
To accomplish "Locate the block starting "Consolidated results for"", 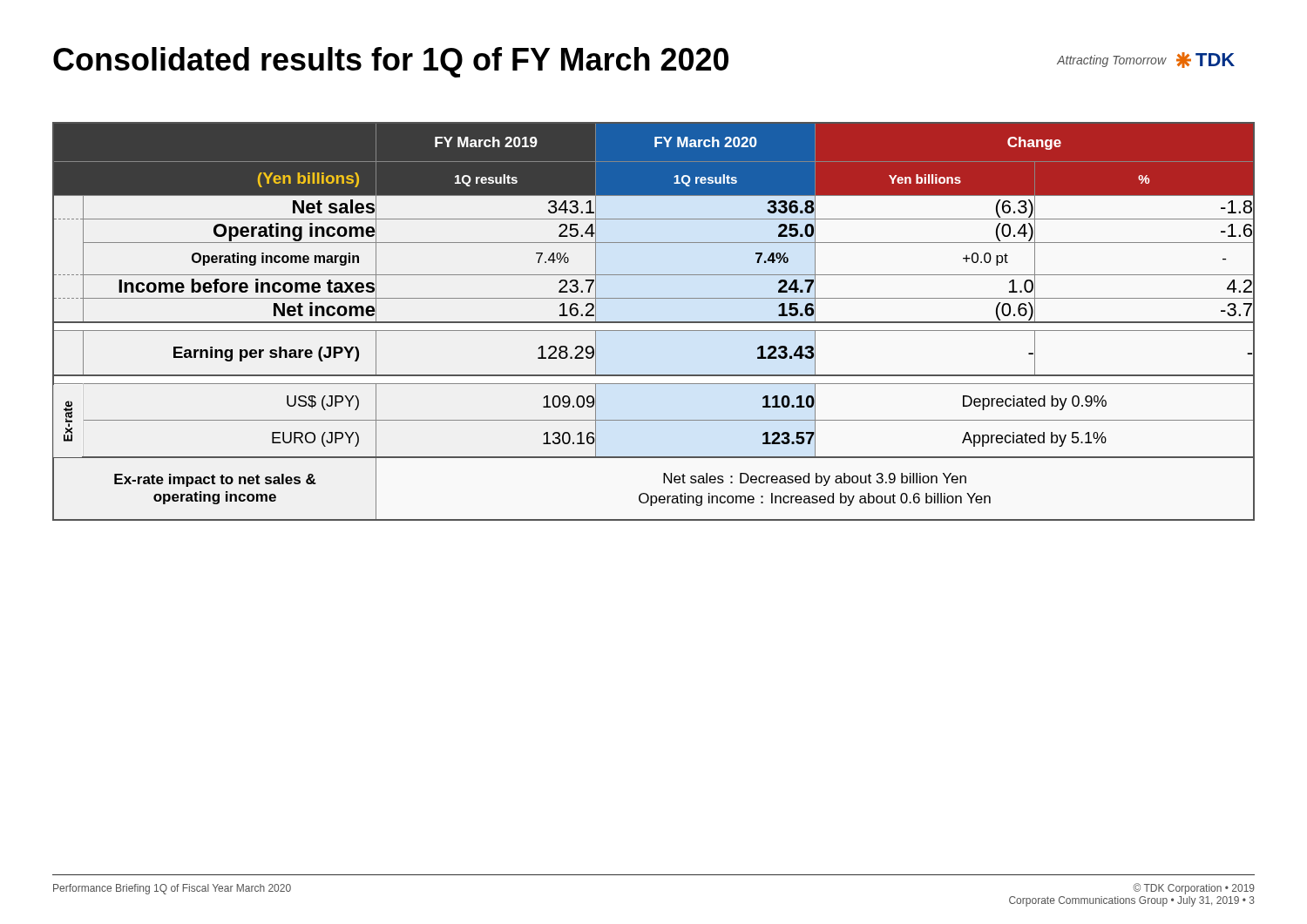I will tap(391, 60).
